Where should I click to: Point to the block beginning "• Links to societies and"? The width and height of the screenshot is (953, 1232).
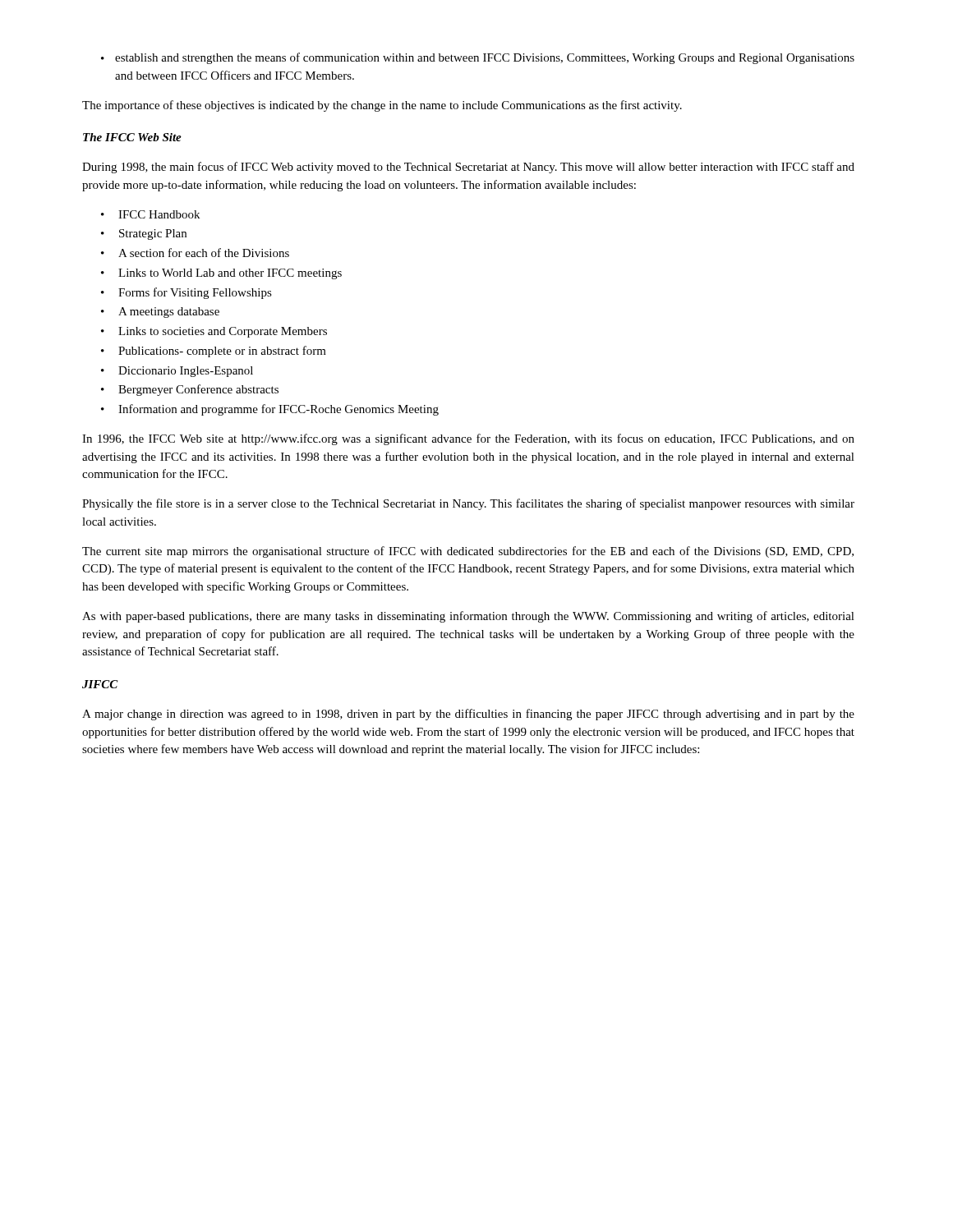pyautogui.click(x=214, y=332)
